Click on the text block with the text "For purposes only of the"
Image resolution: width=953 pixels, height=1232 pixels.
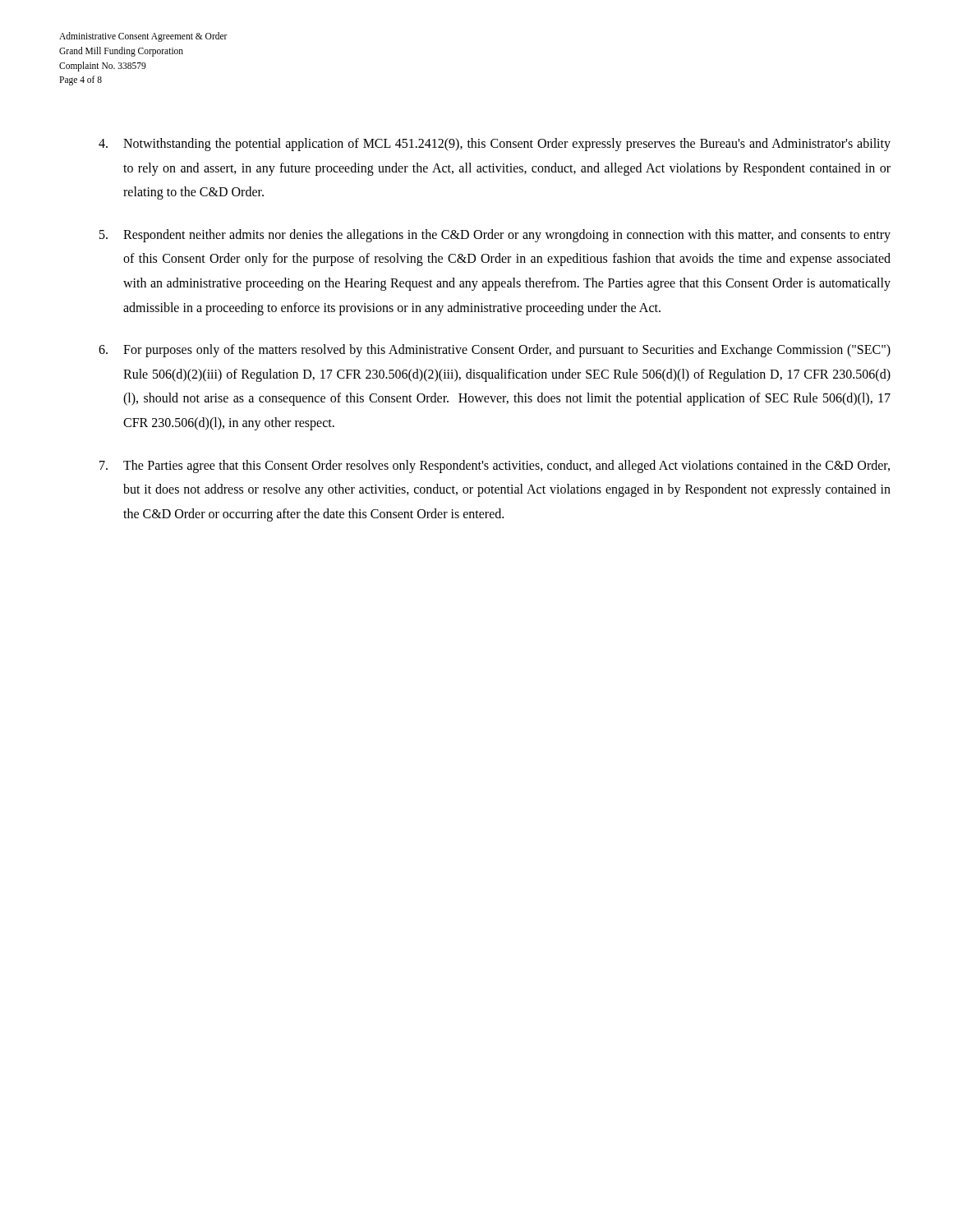tap(475, 386)
